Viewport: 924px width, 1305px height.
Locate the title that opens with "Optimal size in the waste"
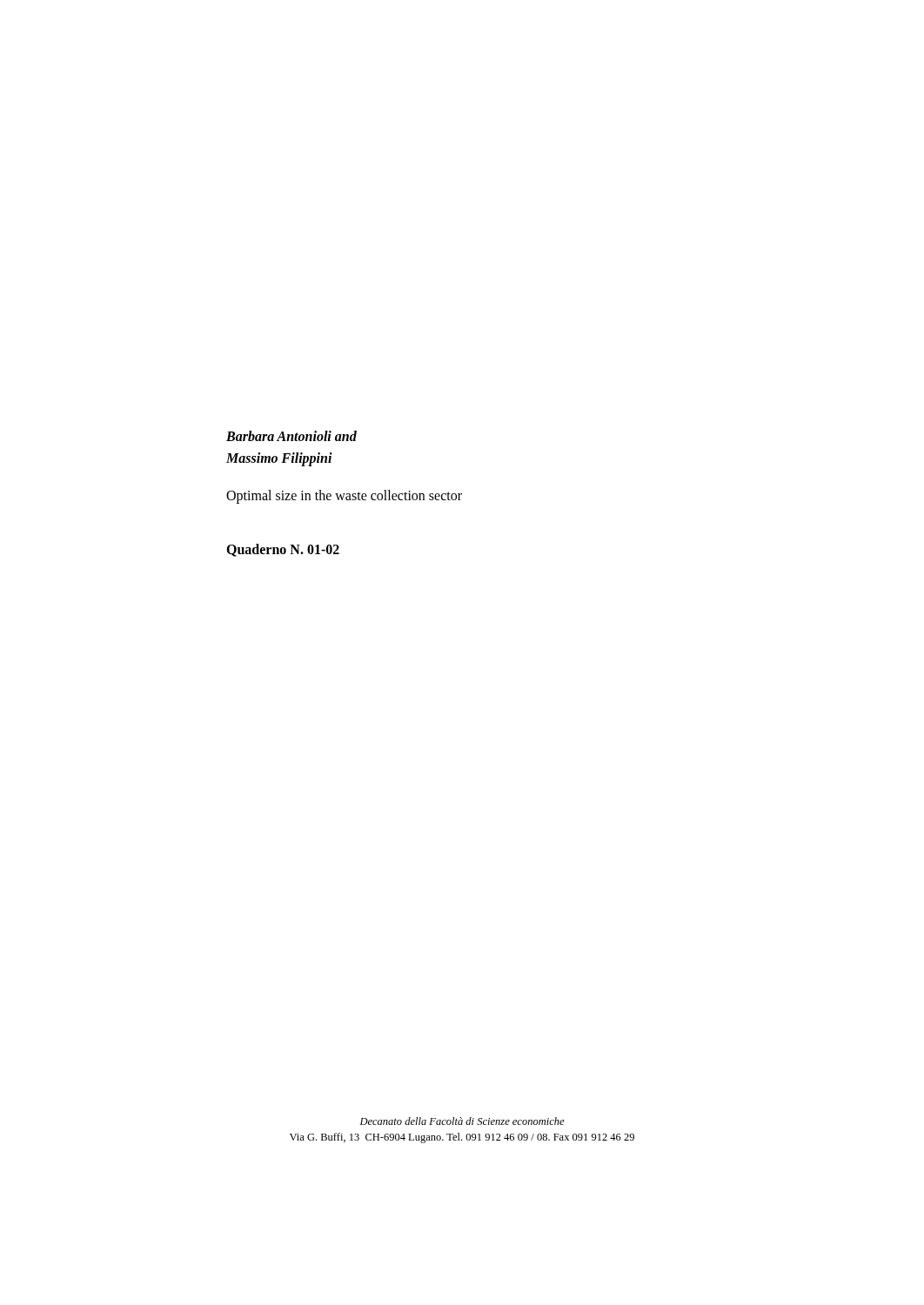click(344, 495)
